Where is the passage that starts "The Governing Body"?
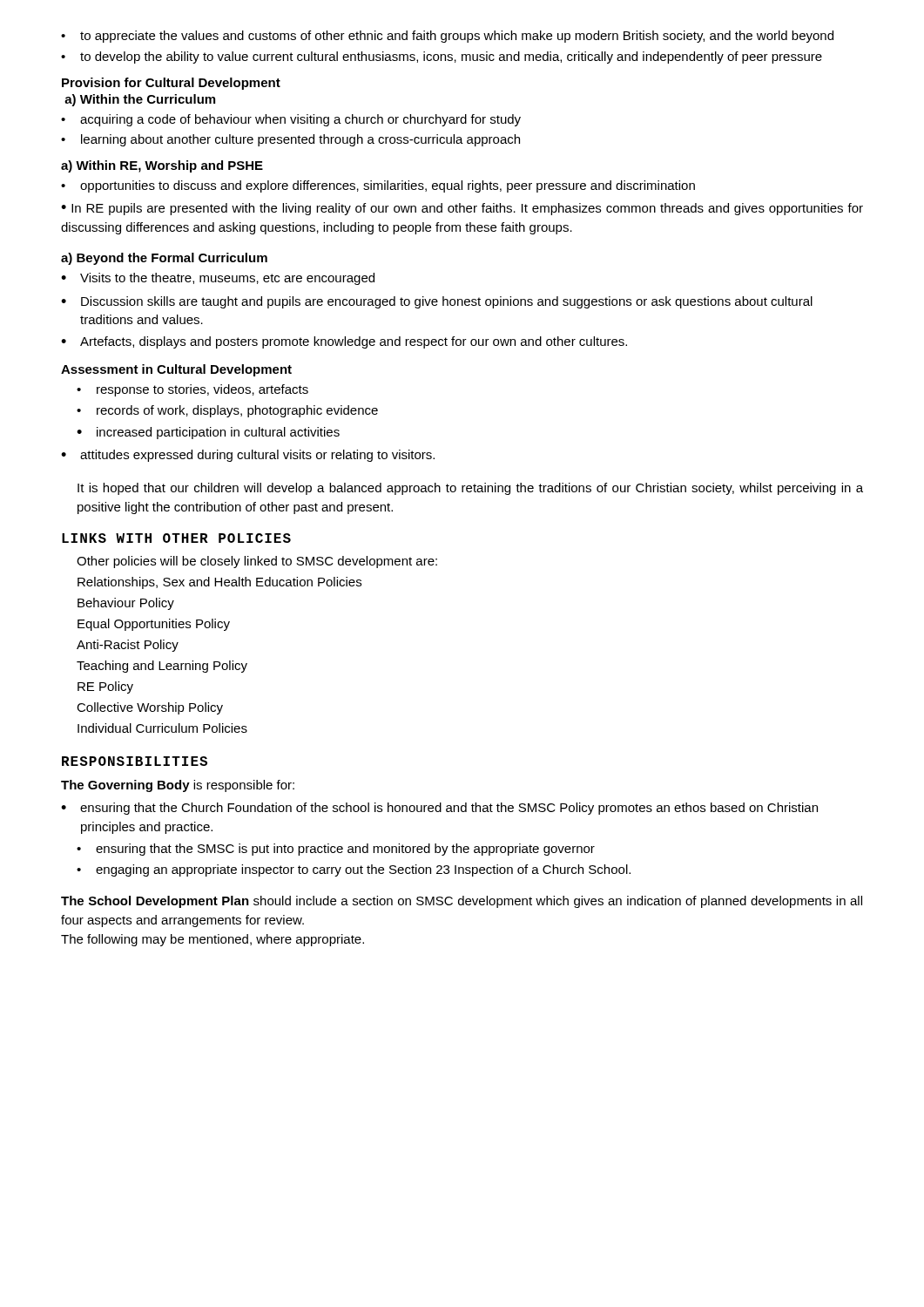The image size is (924, 1307). point(178,785)
